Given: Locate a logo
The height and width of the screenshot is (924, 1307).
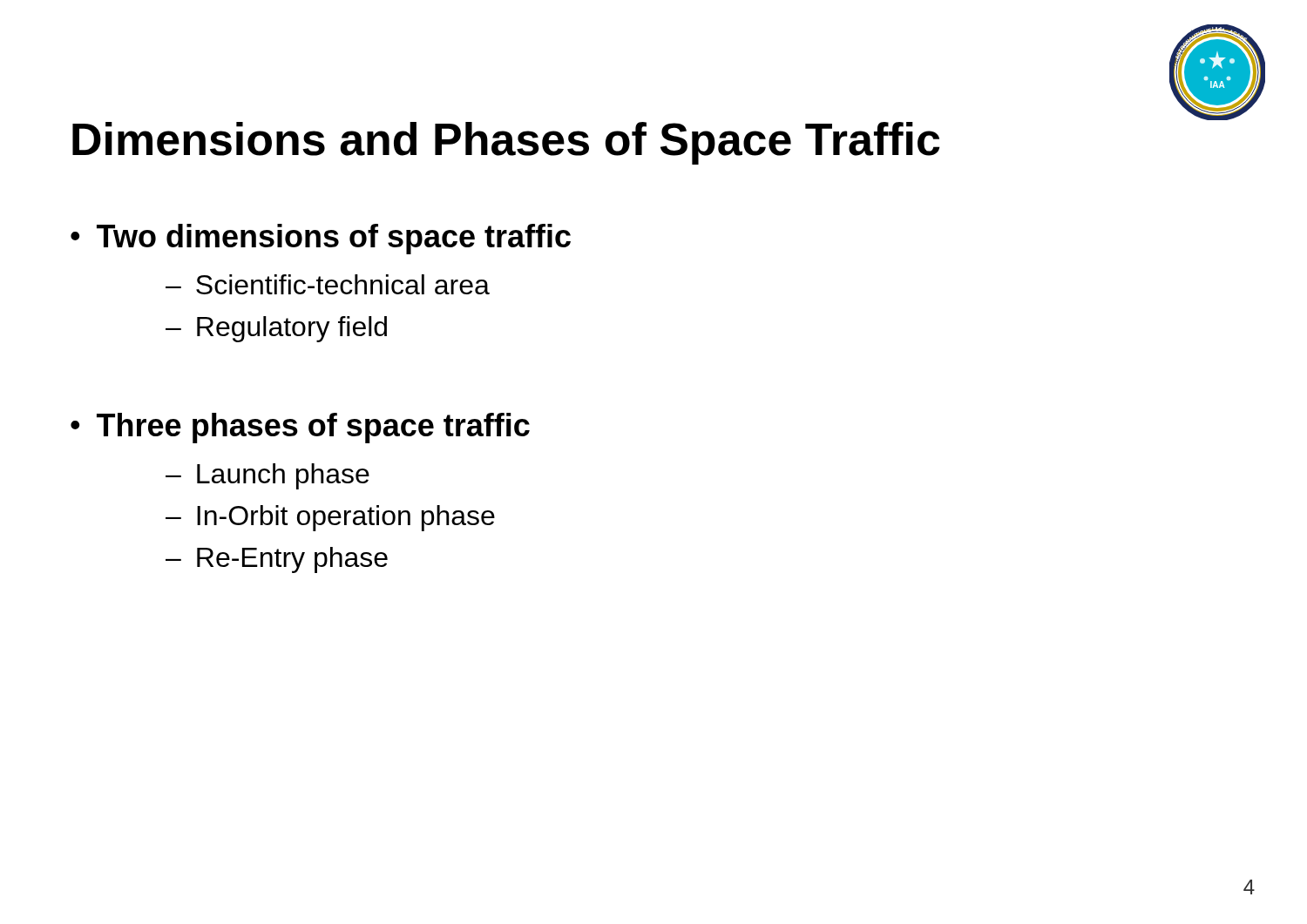Looking at the screenshot, I should tap(1217, 72).
